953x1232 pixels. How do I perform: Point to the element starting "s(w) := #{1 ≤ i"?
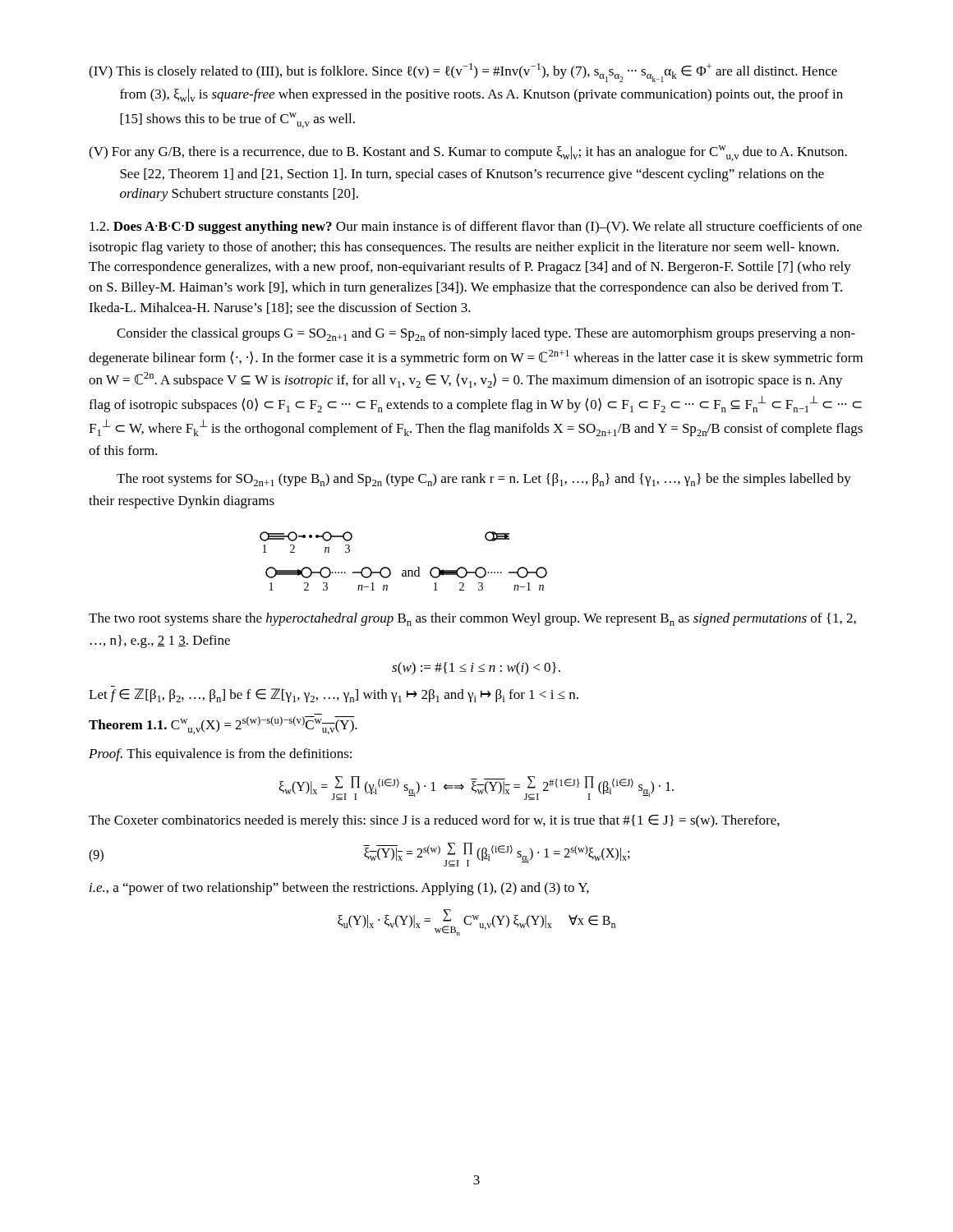(476, 668)
